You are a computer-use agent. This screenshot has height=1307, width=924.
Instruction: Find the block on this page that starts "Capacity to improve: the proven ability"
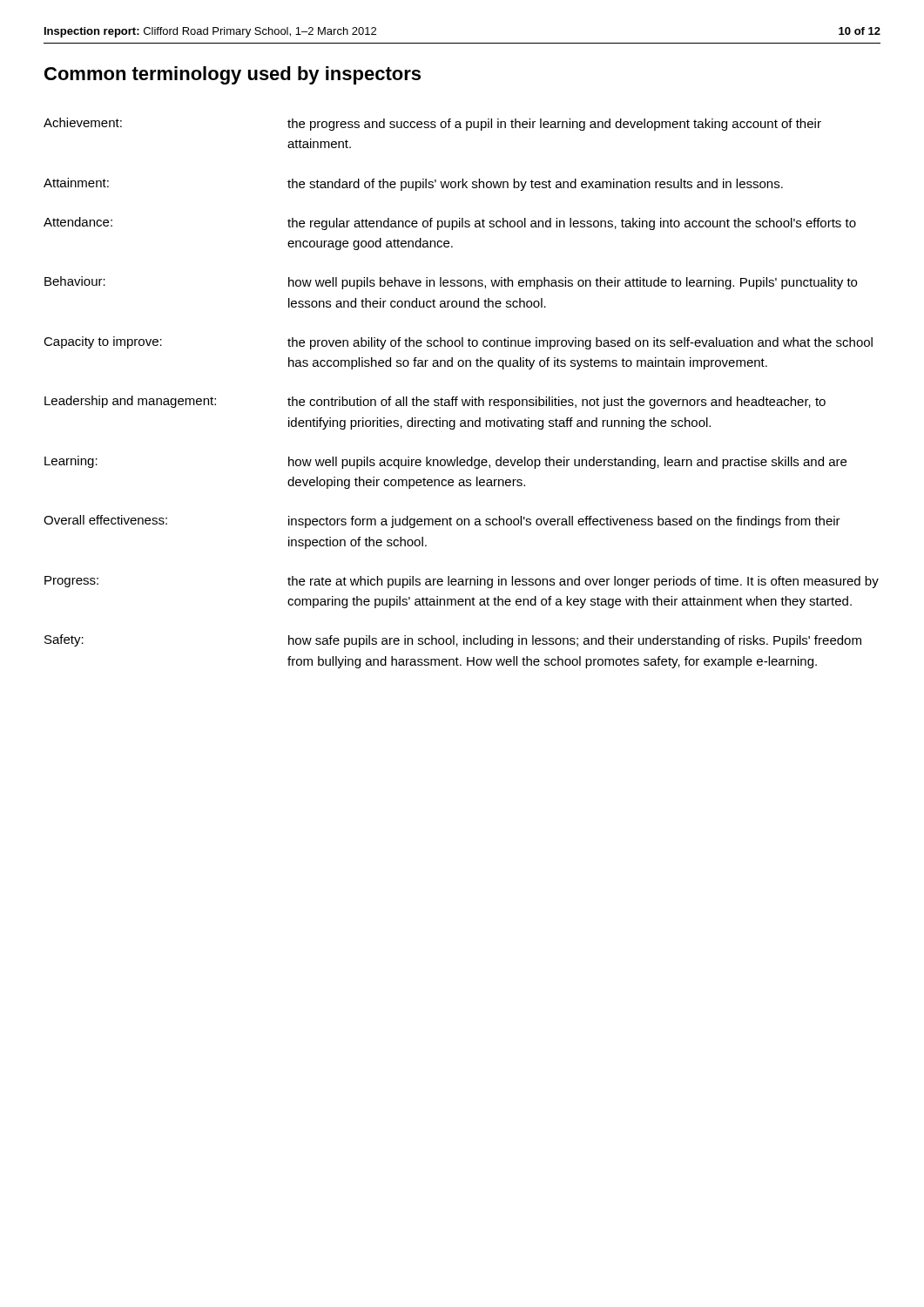coord(462,352)
